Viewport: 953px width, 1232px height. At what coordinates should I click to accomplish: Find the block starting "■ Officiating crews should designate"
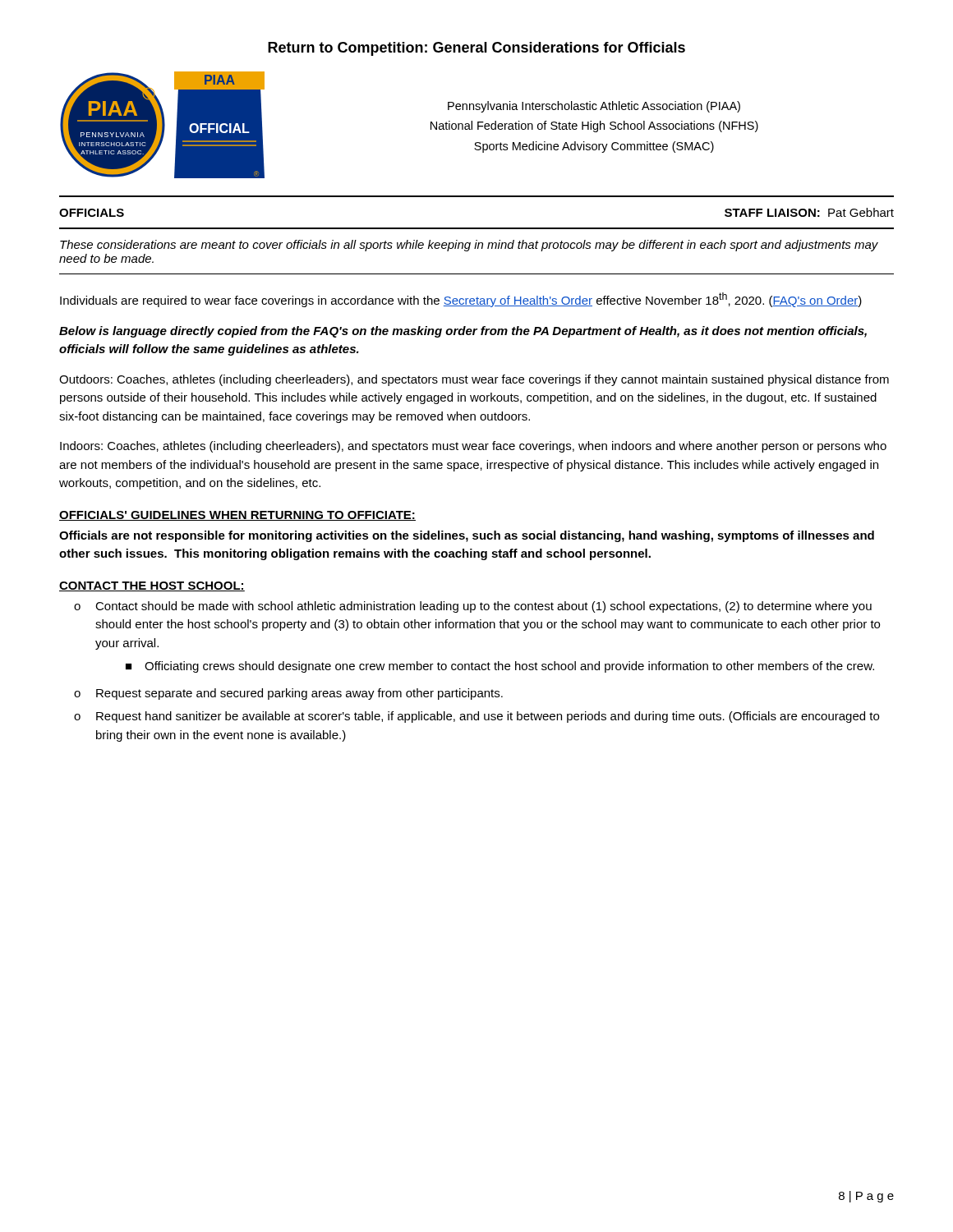coord(500,666)
